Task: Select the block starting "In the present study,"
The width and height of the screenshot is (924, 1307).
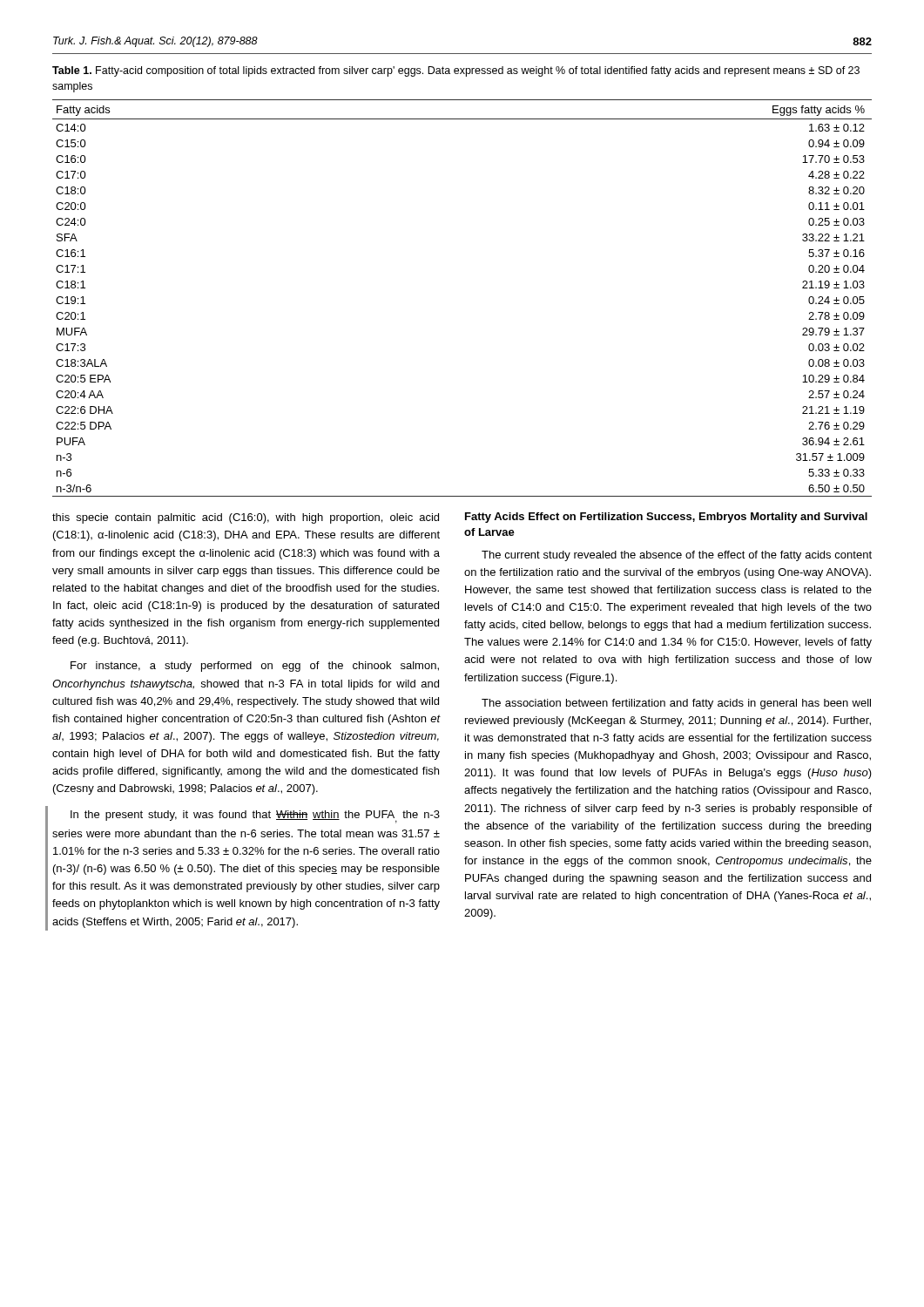Action: (x=246, y=868)
